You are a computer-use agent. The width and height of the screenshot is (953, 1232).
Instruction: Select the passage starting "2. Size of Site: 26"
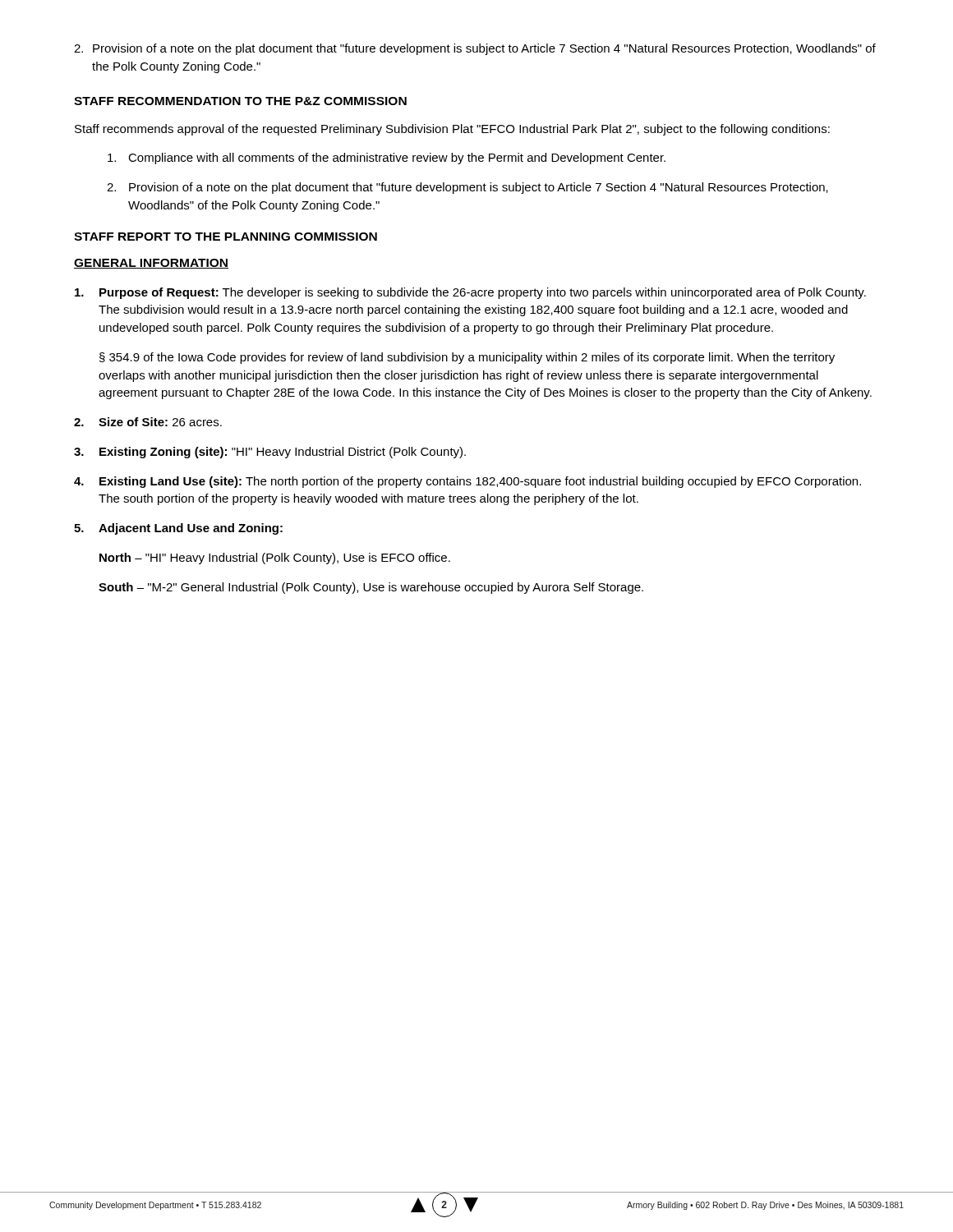click(x=148, y=422)
